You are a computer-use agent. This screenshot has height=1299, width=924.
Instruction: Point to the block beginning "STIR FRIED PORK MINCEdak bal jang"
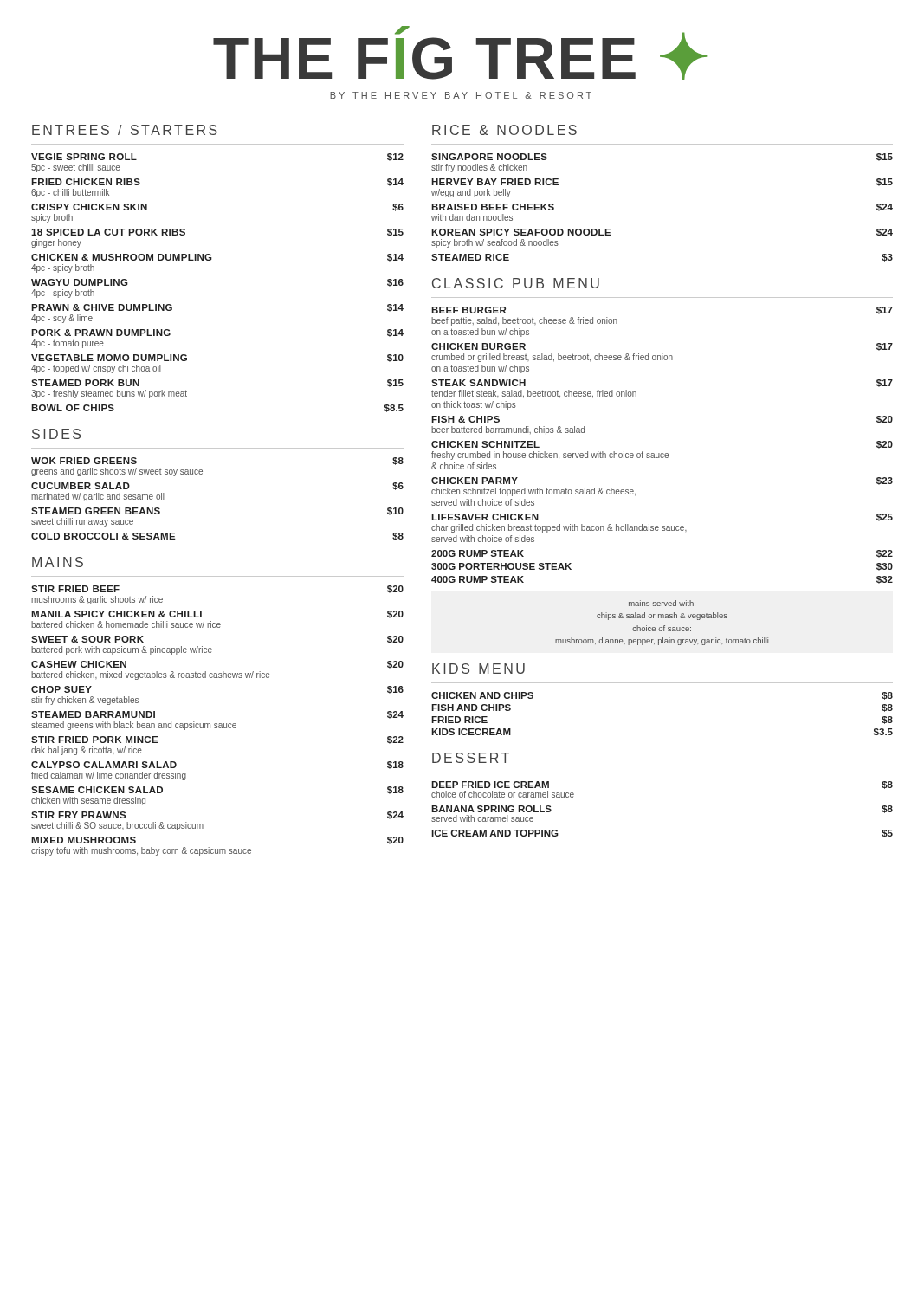click(x=99, y=740)
